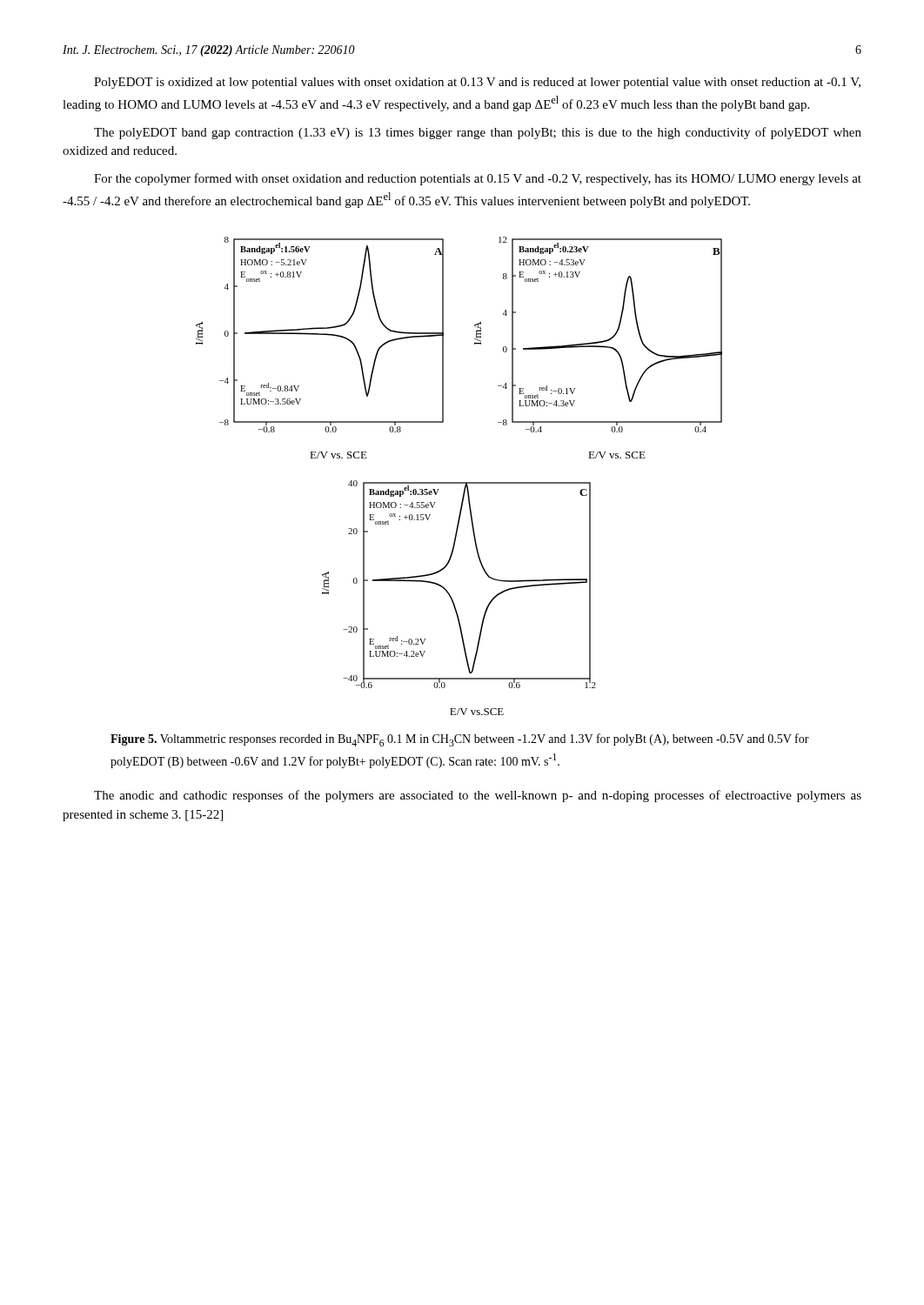Image resolution: width=924 pixels, height=1305 pixels.
Task: Locate the block of text that opens with "The anodic and cathodic responses of"
Action: pyautogui.click(x=462, y=806)
